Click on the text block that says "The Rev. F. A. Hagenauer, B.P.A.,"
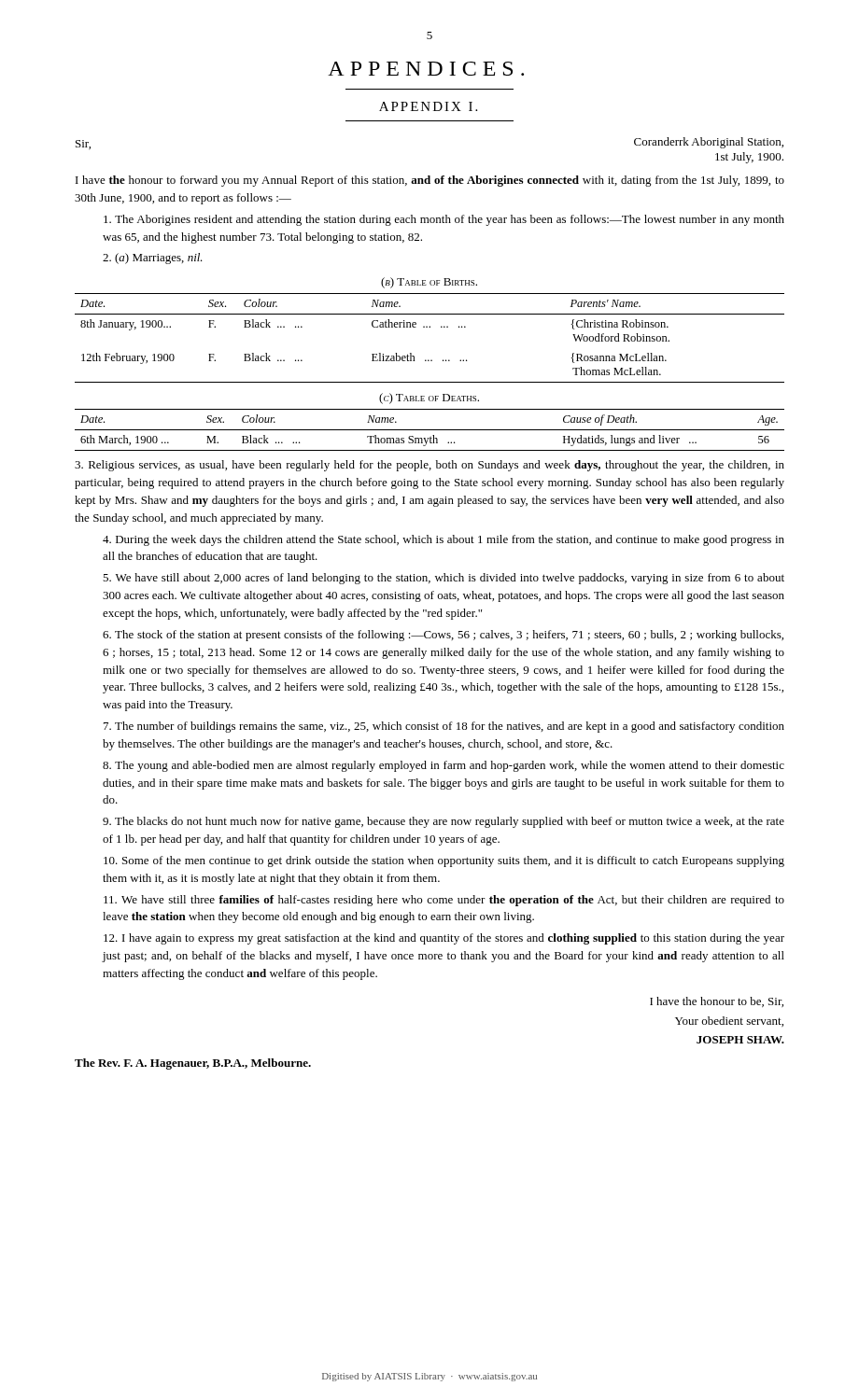This screenshot has width=859, height=1400. 193,1063
